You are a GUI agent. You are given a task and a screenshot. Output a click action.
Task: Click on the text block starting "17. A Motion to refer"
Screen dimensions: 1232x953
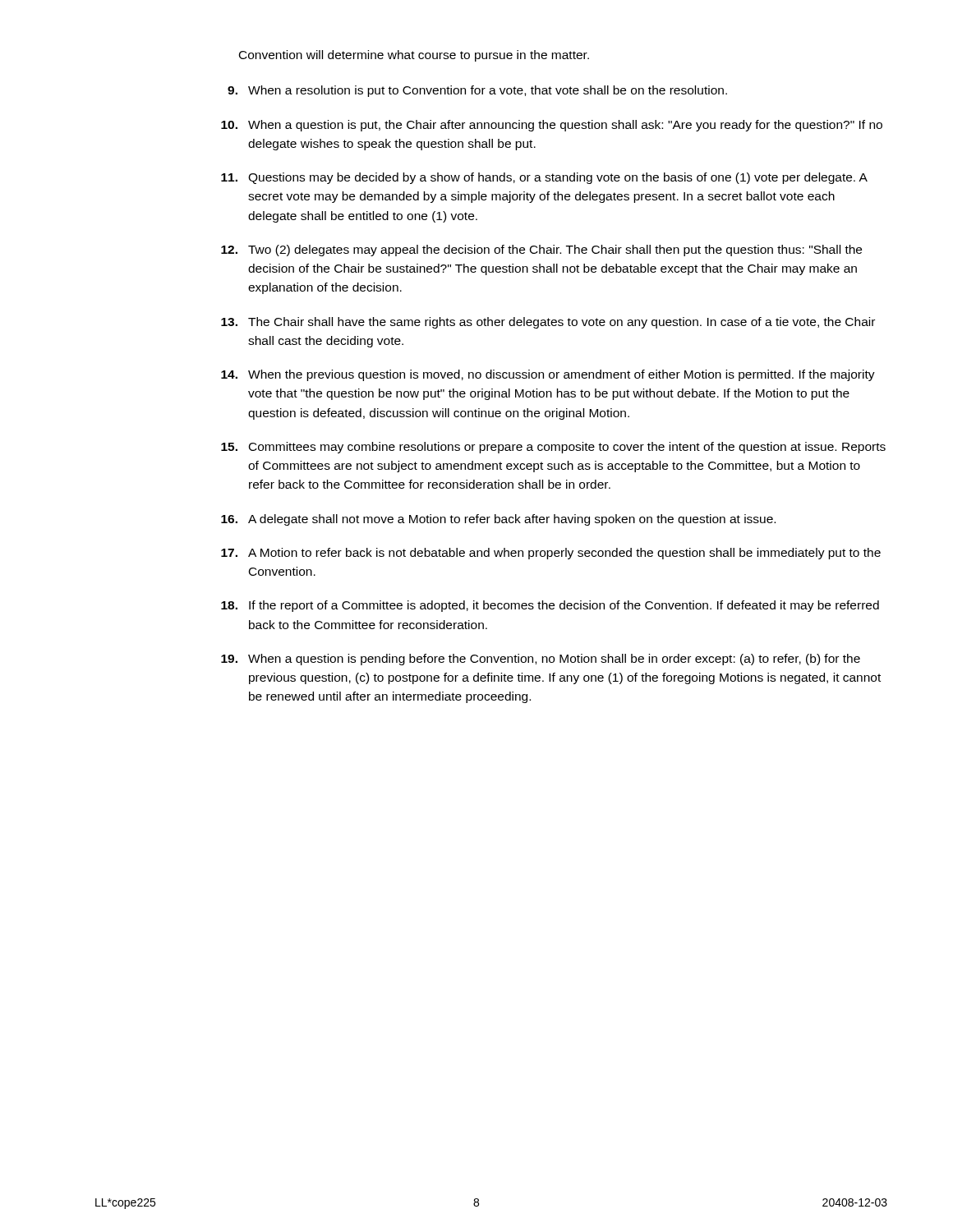pyautogui.click(x=491, y=562)
